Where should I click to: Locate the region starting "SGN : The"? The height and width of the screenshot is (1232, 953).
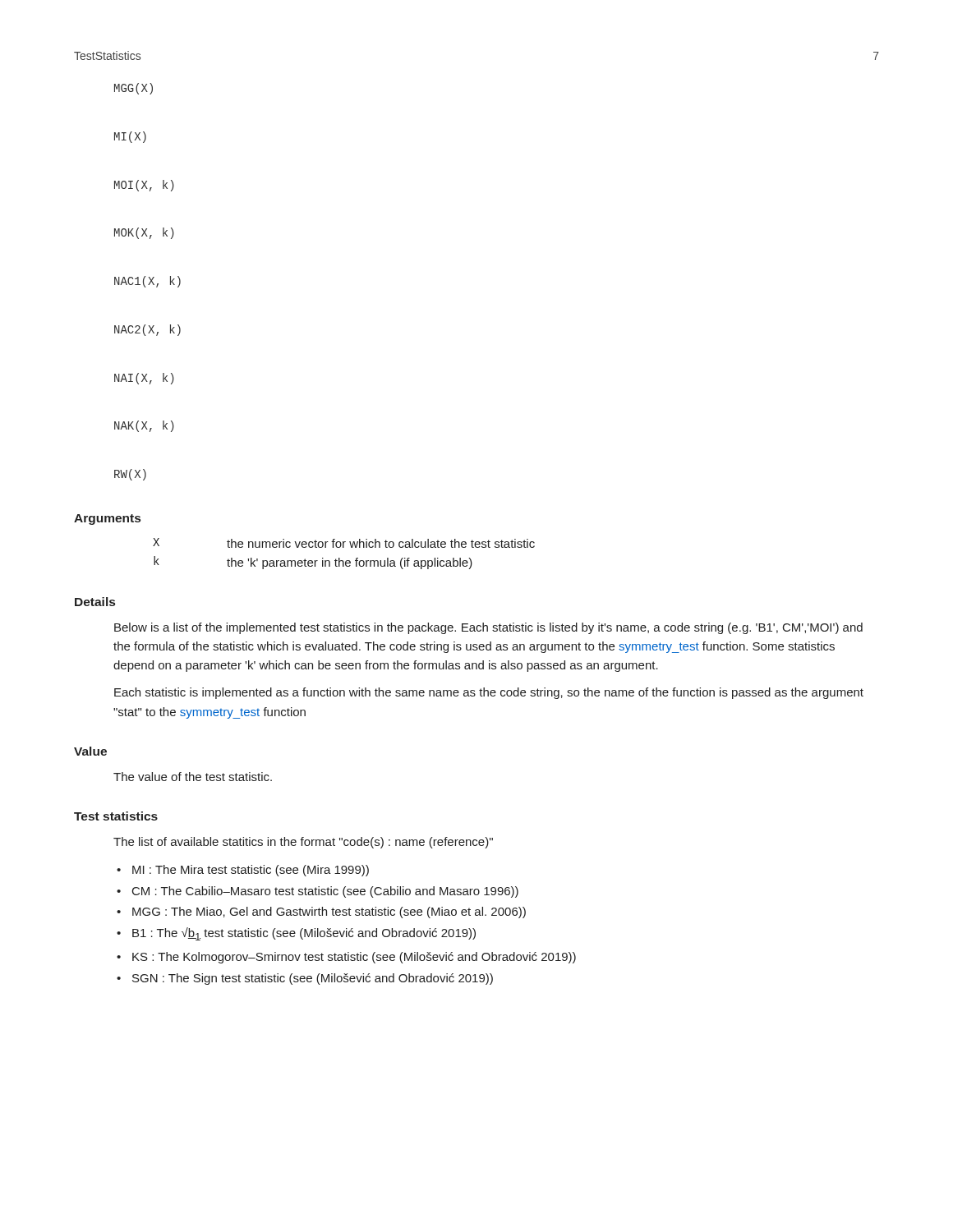click(312, 978)
